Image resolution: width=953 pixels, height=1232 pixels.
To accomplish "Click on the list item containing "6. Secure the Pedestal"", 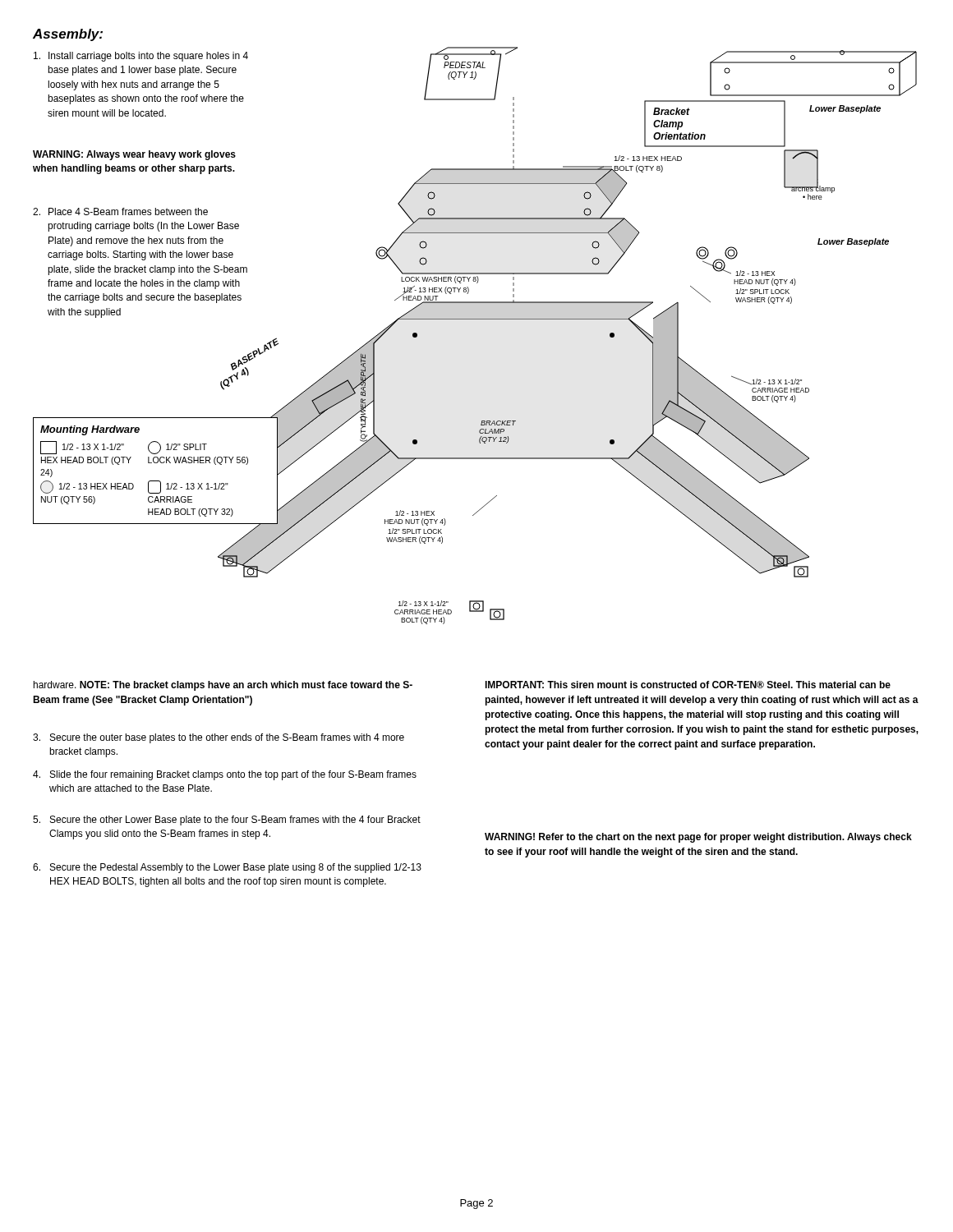I will [234, 875].
